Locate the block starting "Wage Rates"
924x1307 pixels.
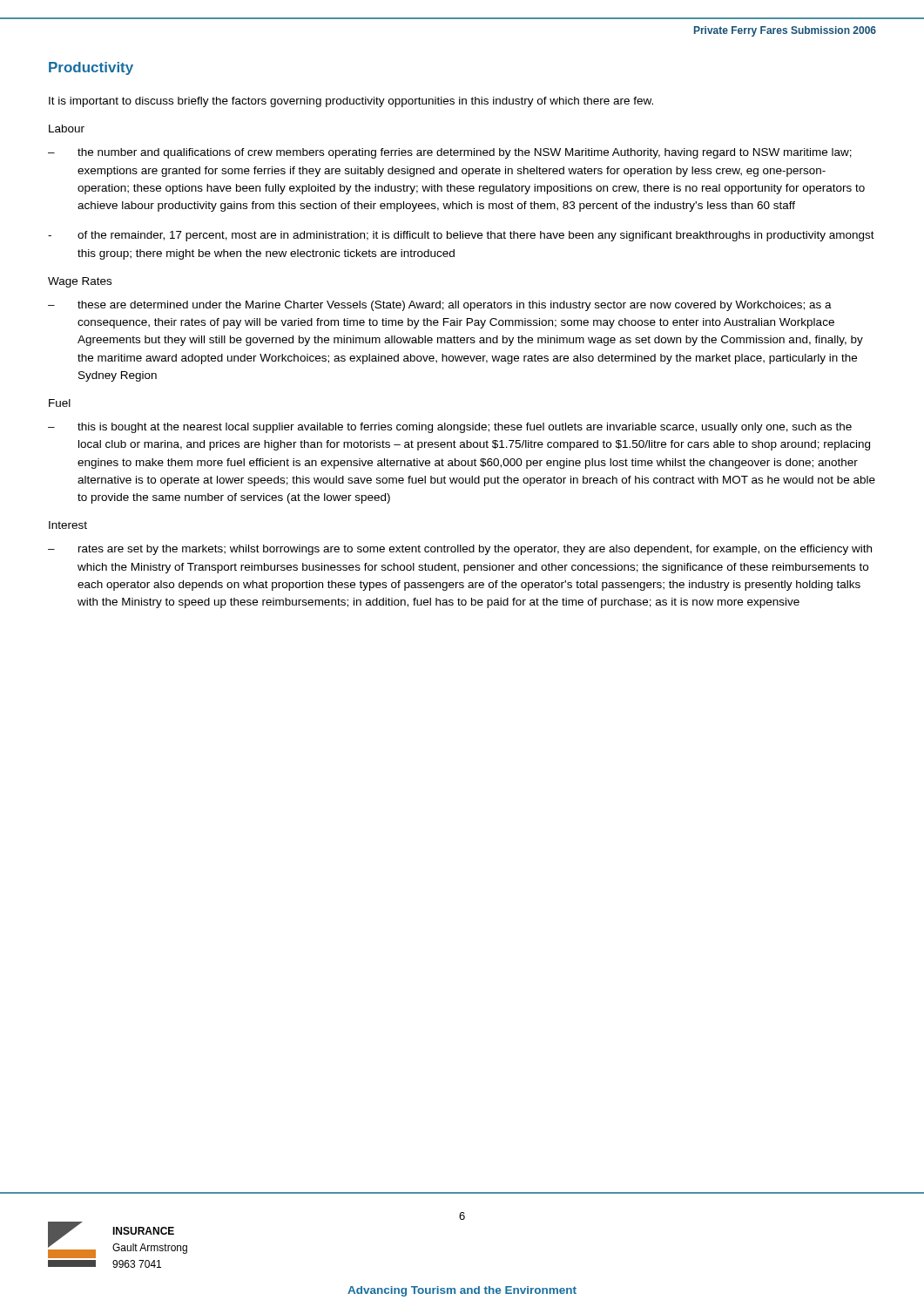pos(80,281)
